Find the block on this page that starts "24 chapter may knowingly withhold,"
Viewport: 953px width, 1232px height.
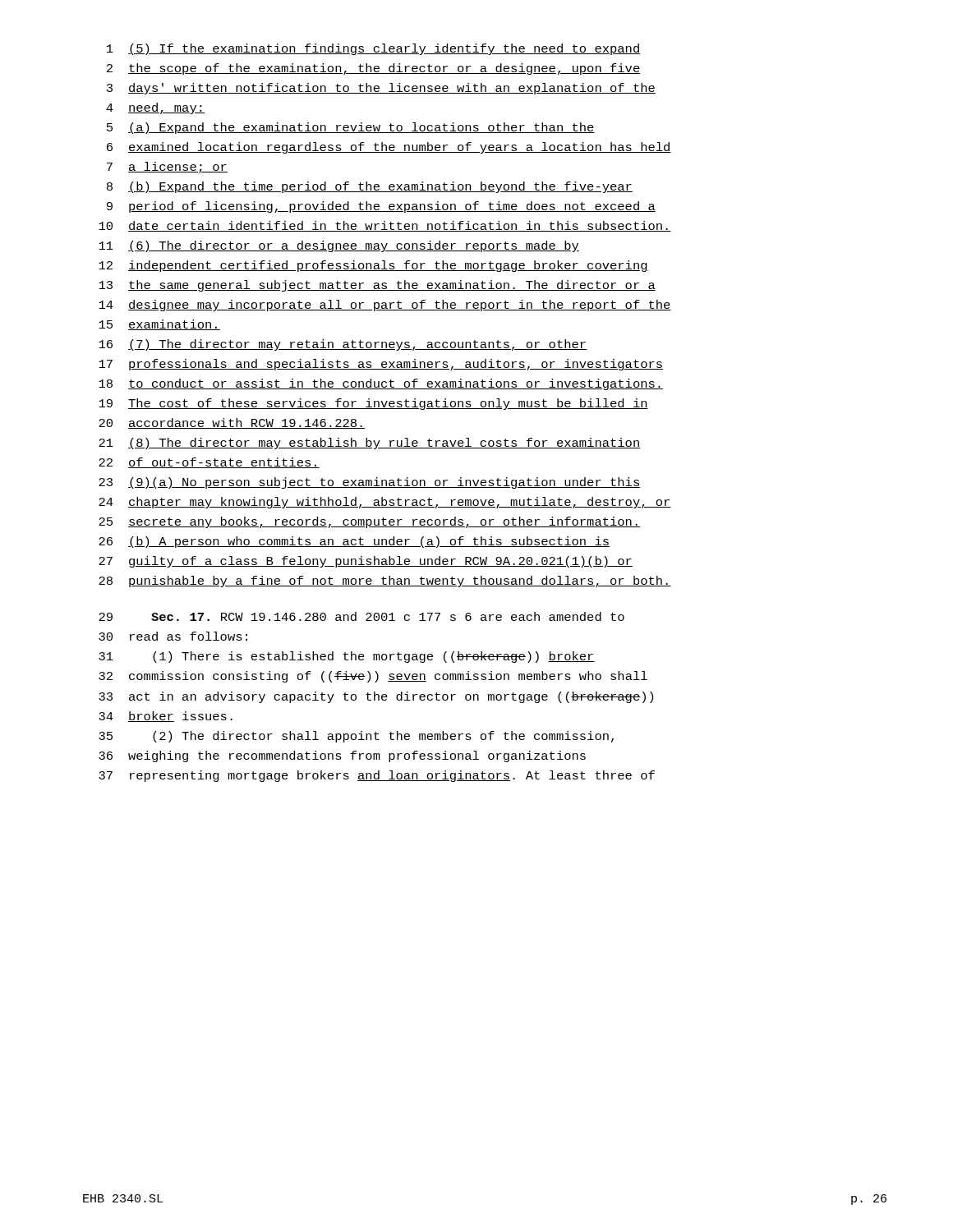485,503
